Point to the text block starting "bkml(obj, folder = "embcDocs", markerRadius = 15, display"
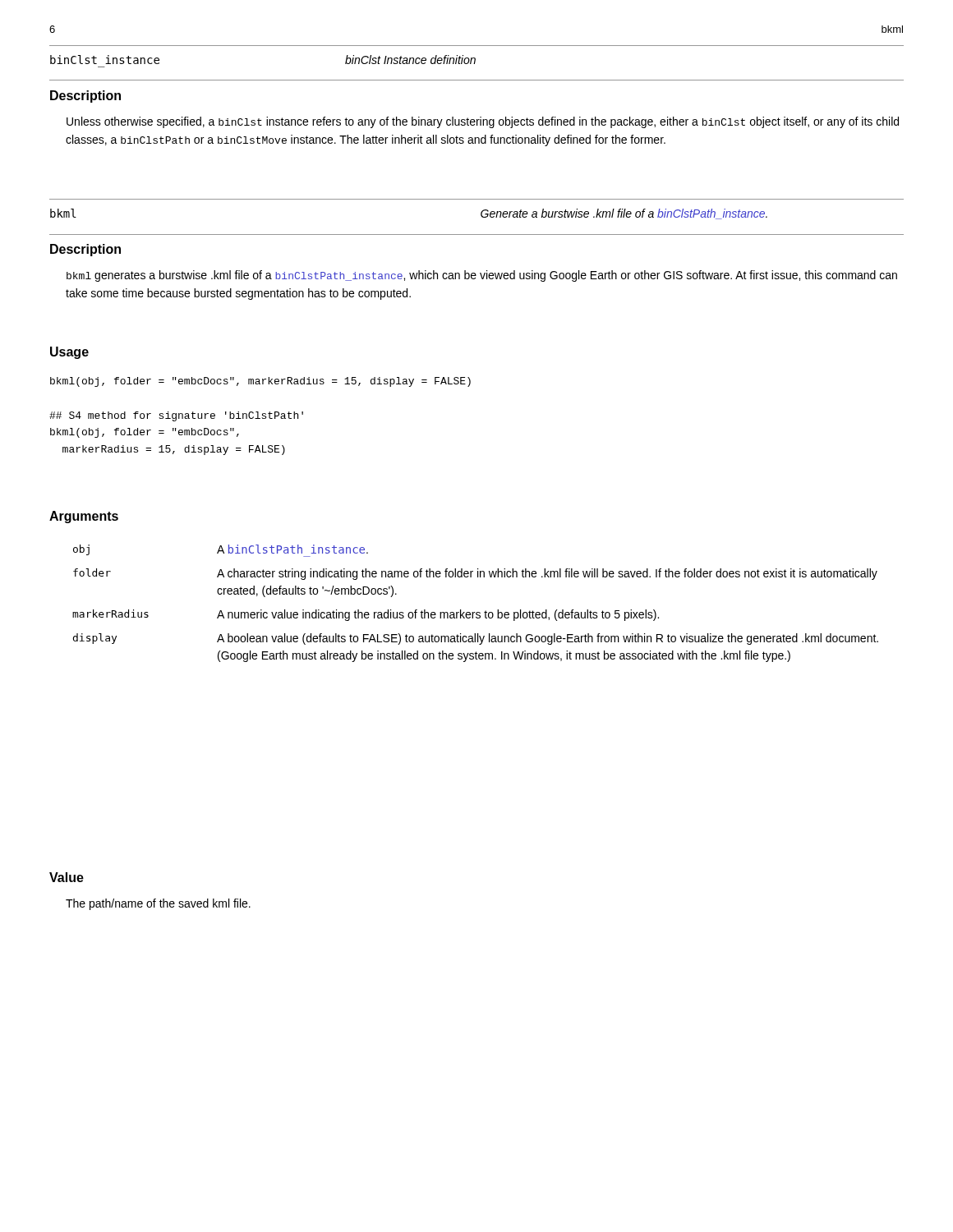This screenshot has width=953, height=1232. (x=260, y=382)
